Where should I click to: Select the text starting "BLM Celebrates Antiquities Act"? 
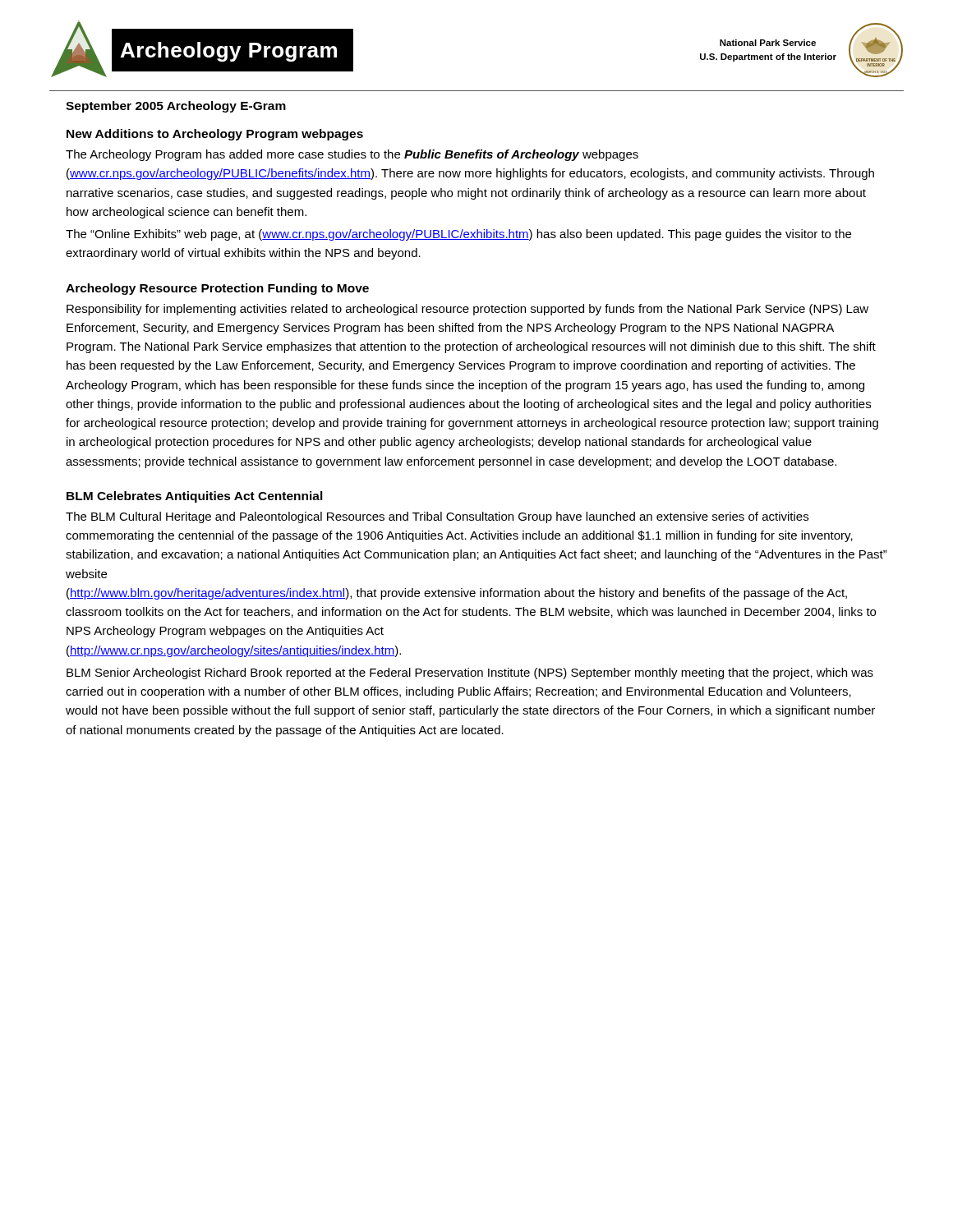tap(194, 495)
